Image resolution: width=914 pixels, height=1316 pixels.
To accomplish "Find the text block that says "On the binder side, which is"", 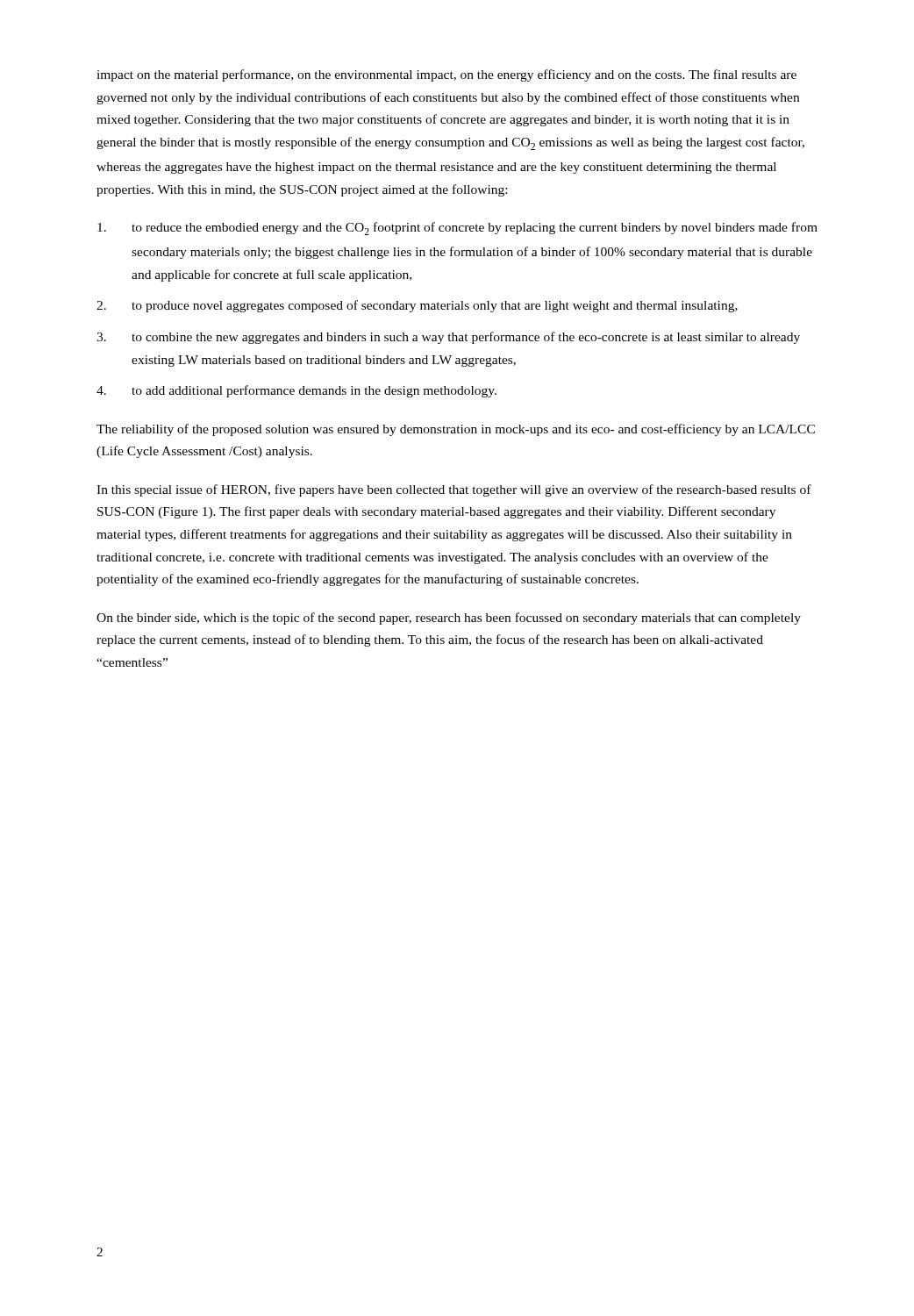I will coord(457,640).
